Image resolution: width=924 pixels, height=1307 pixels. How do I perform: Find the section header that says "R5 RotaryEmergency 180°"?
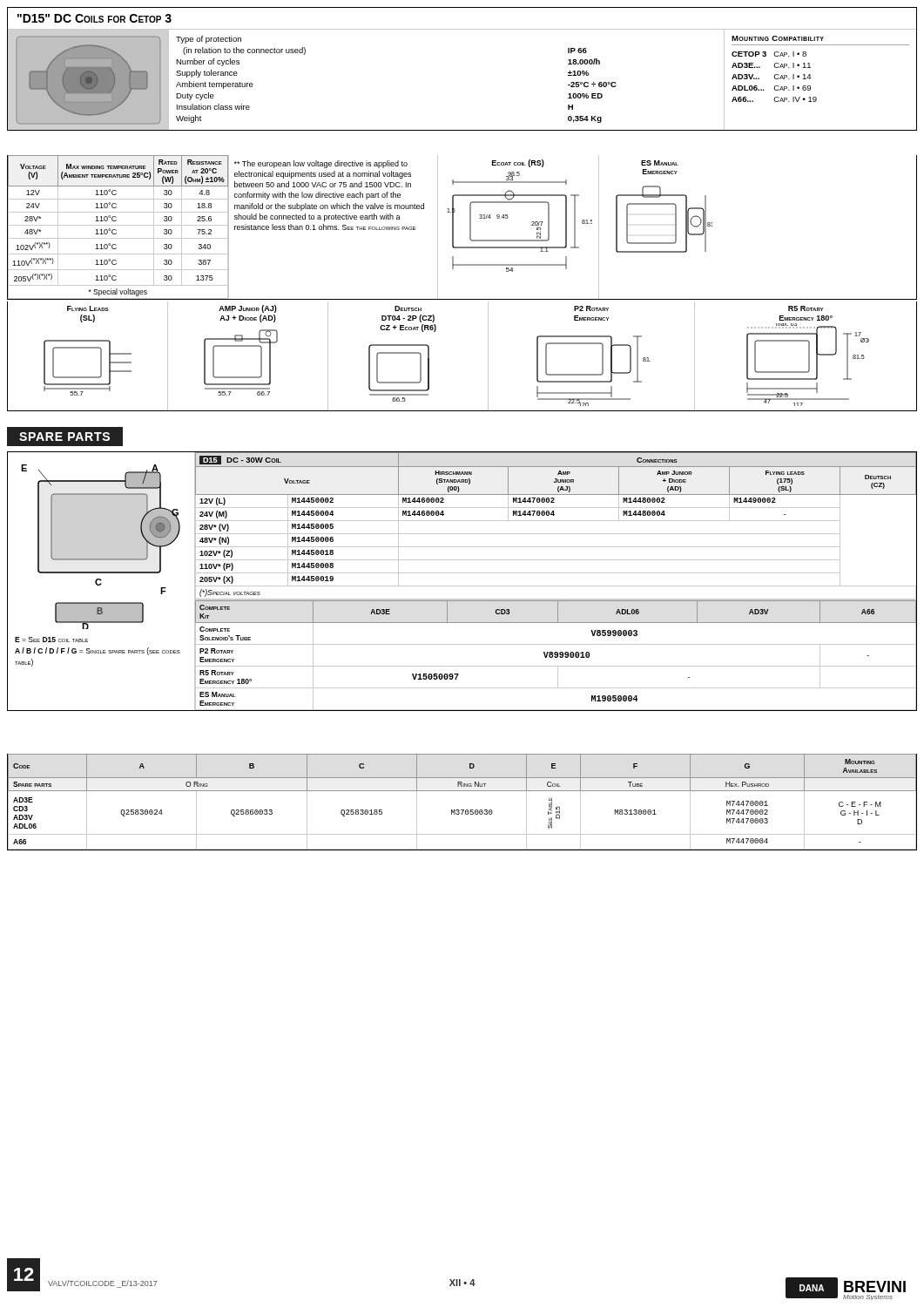[x=806, y=313]
